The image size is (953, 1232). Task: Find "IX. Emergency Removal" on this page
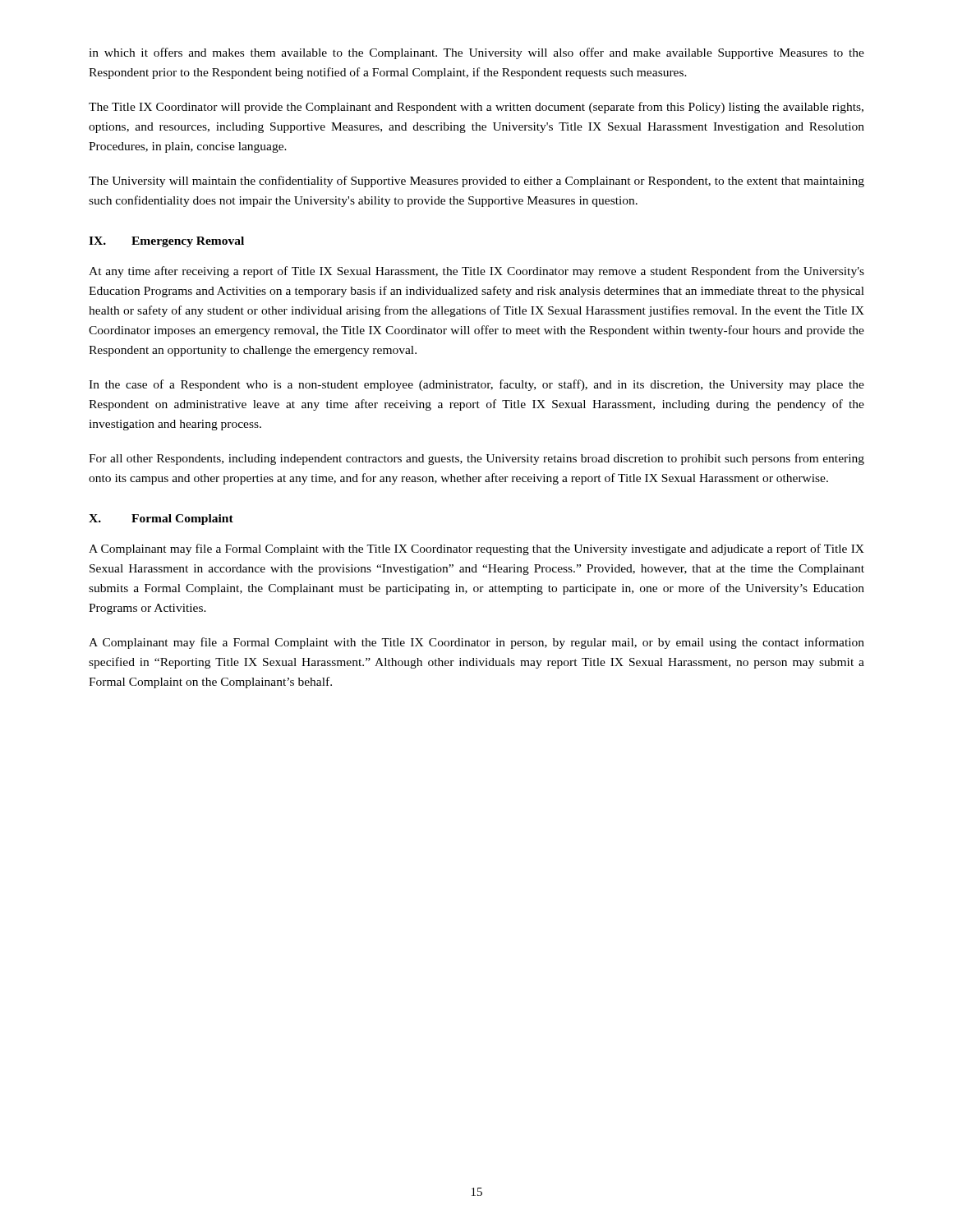(166, 241)
